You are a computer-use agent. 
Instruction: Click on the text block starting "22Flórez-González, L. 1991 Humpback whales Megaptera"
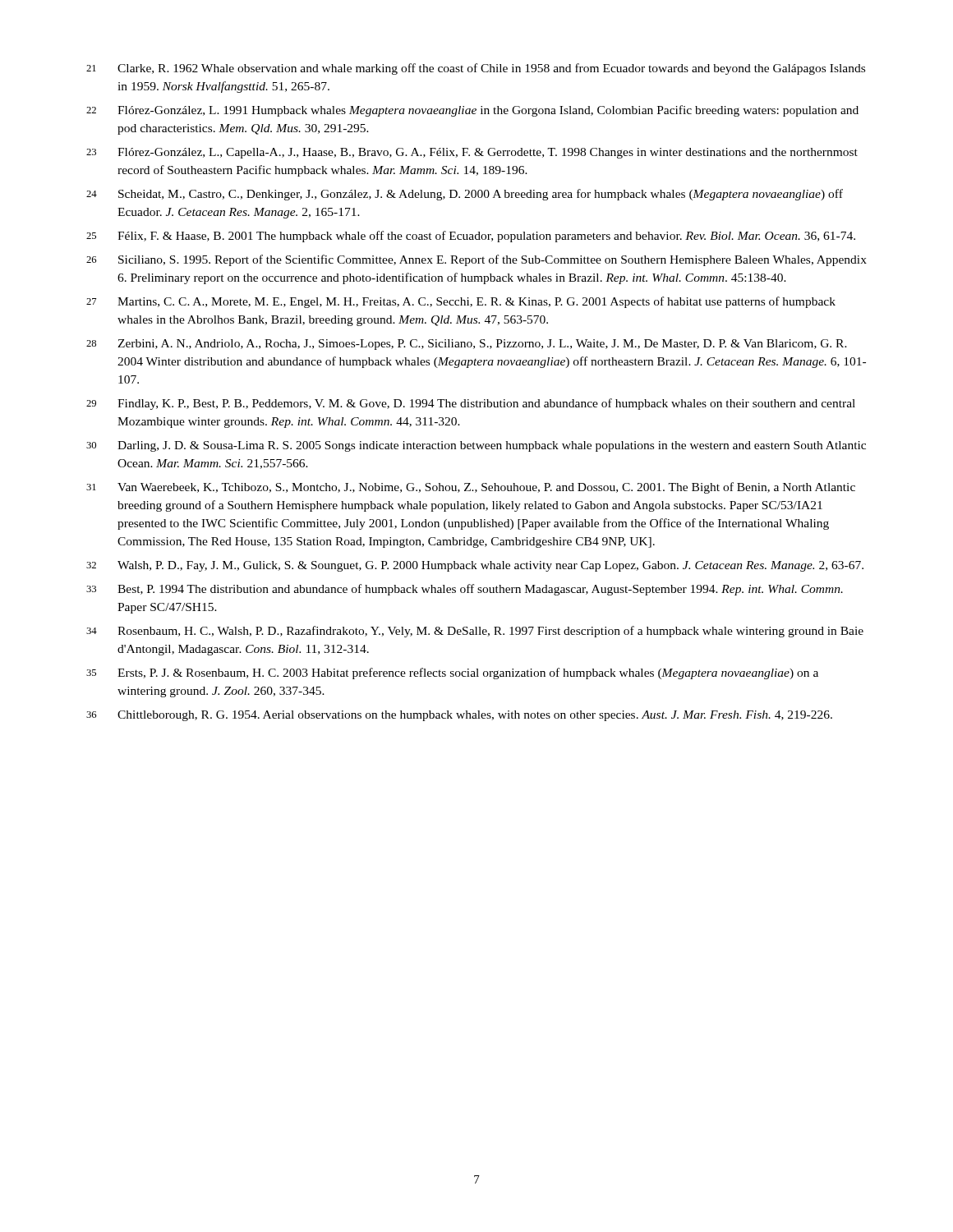pyautogui.click(x=473, y=119)
